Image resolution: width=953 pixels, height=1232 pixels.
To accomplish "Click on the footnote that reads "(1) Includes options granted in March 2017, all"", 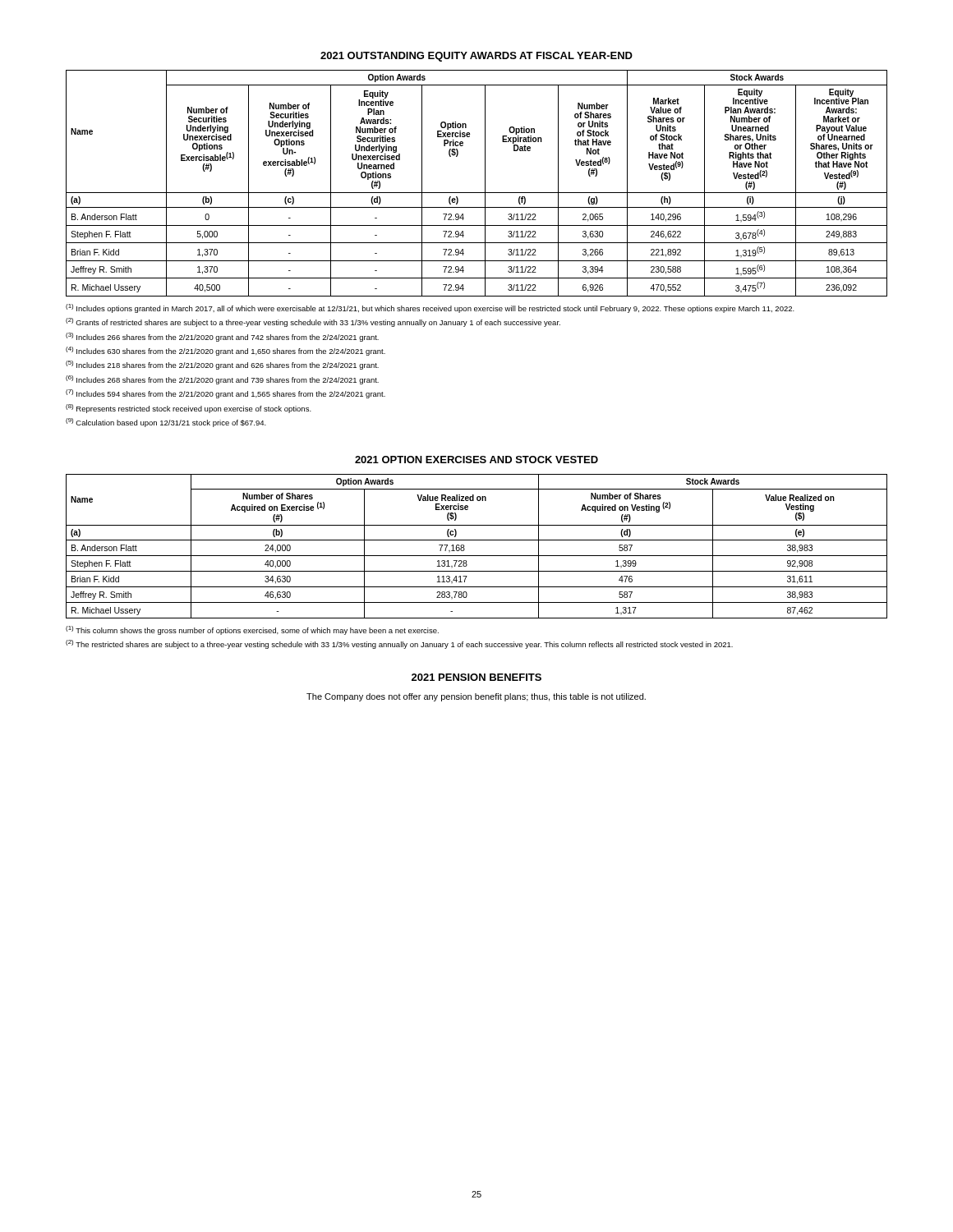I will pyautogui.click(x=476, y=308).
